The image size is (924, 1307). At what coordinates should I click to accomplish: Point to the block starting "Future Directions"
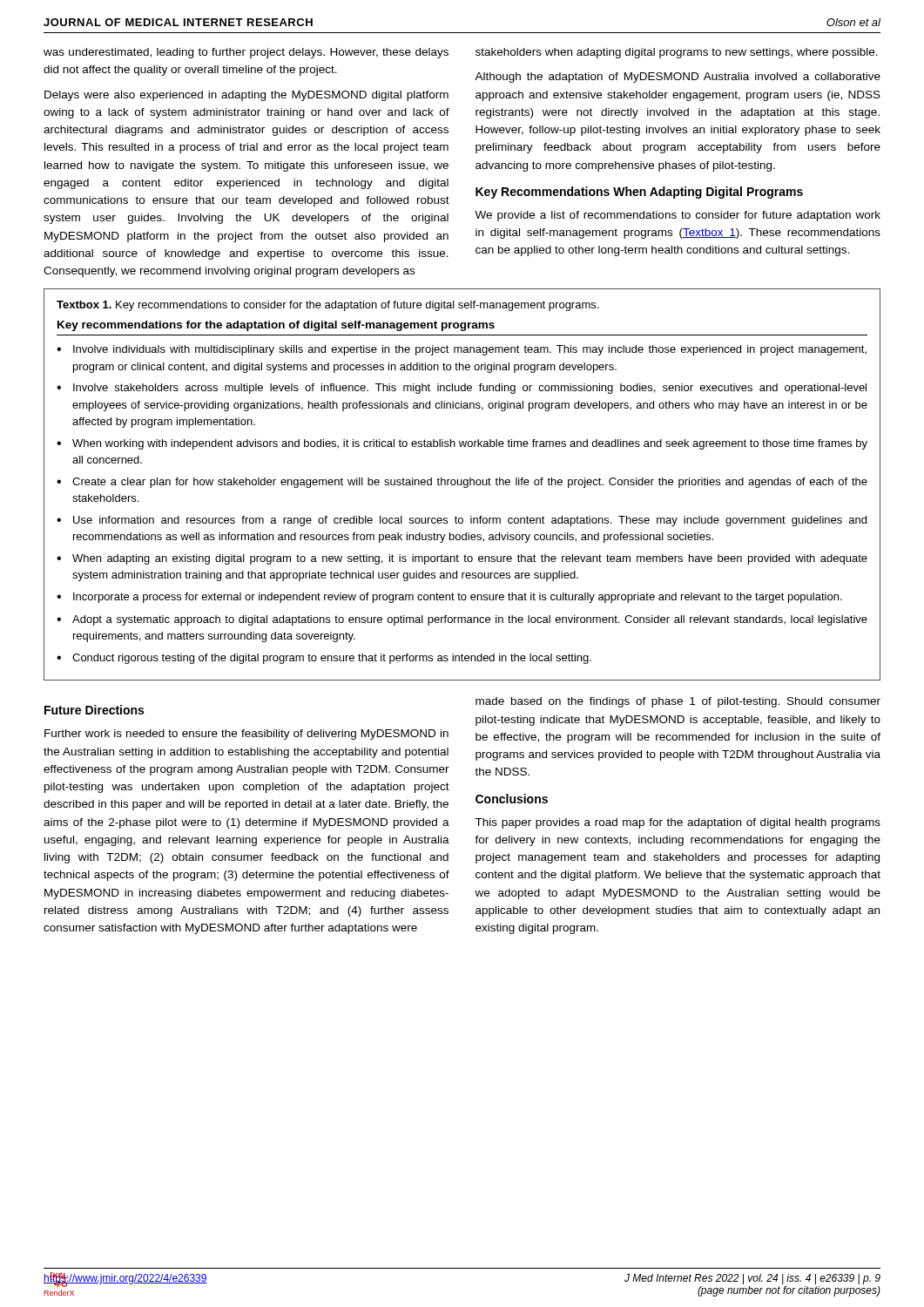pos(94,710)
